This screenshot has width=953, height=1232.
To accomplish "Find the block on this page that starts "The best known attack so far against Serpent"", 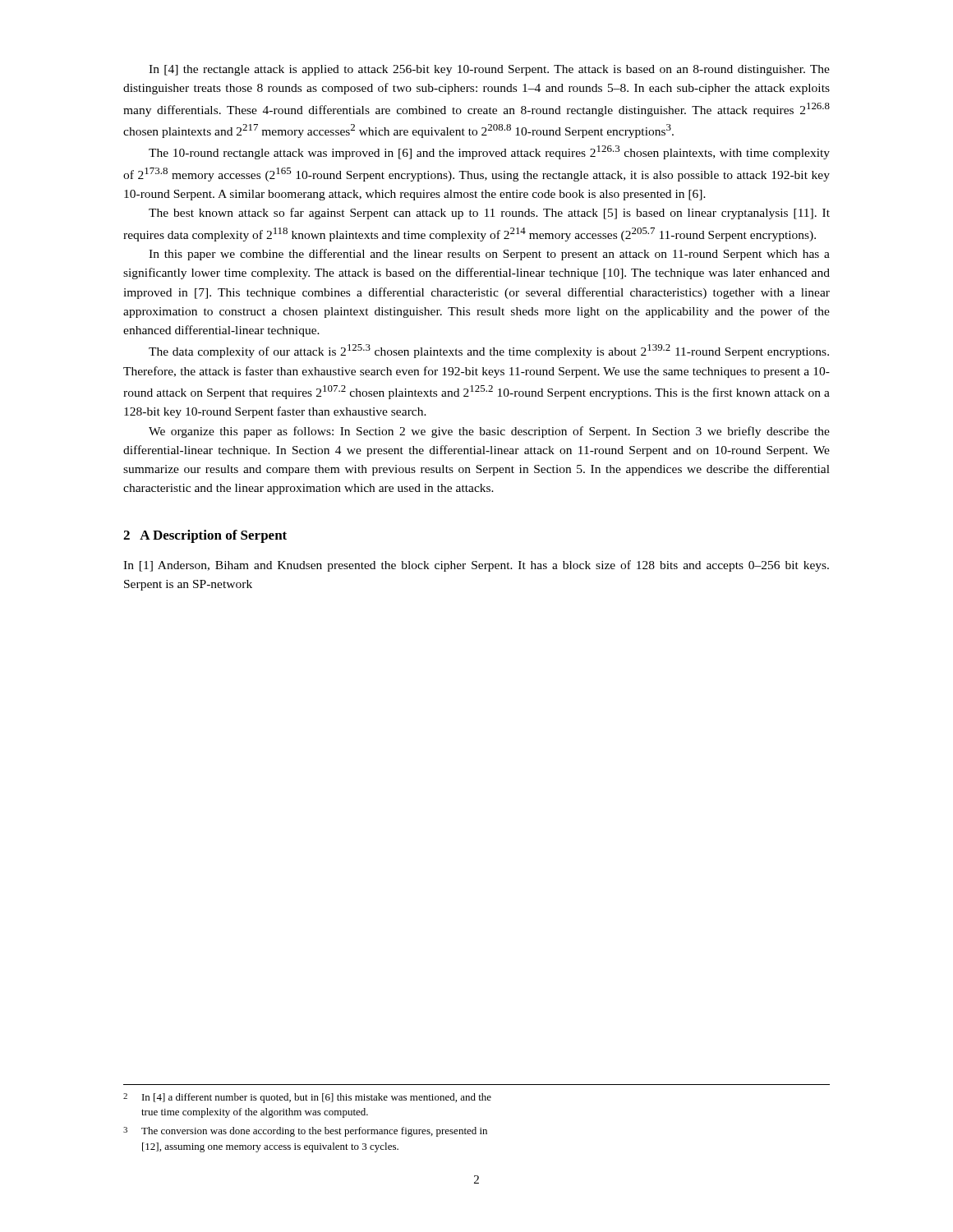I will pos(476,224).
